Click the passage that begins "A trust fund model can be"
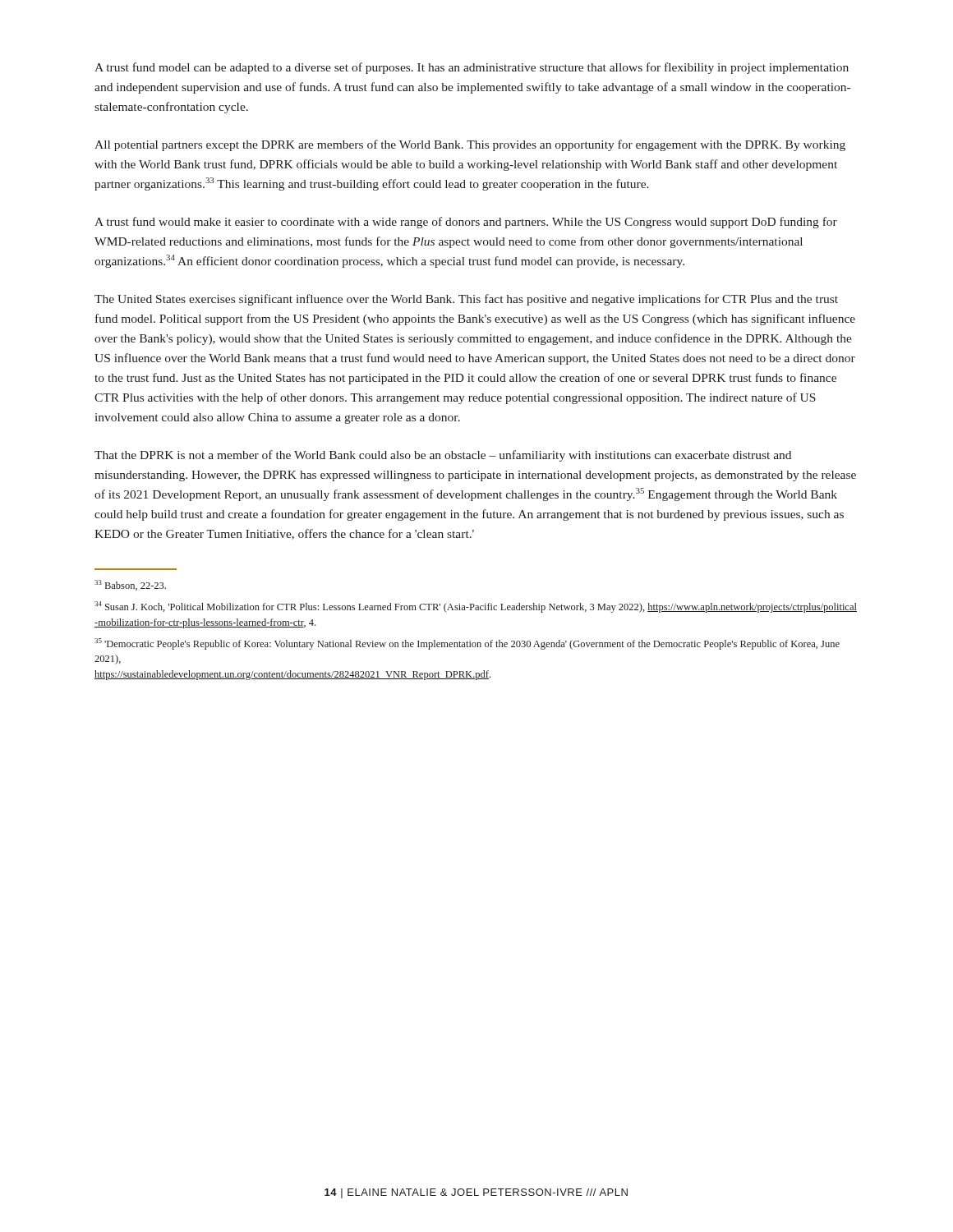953x1232 pixels. point(473,87)
